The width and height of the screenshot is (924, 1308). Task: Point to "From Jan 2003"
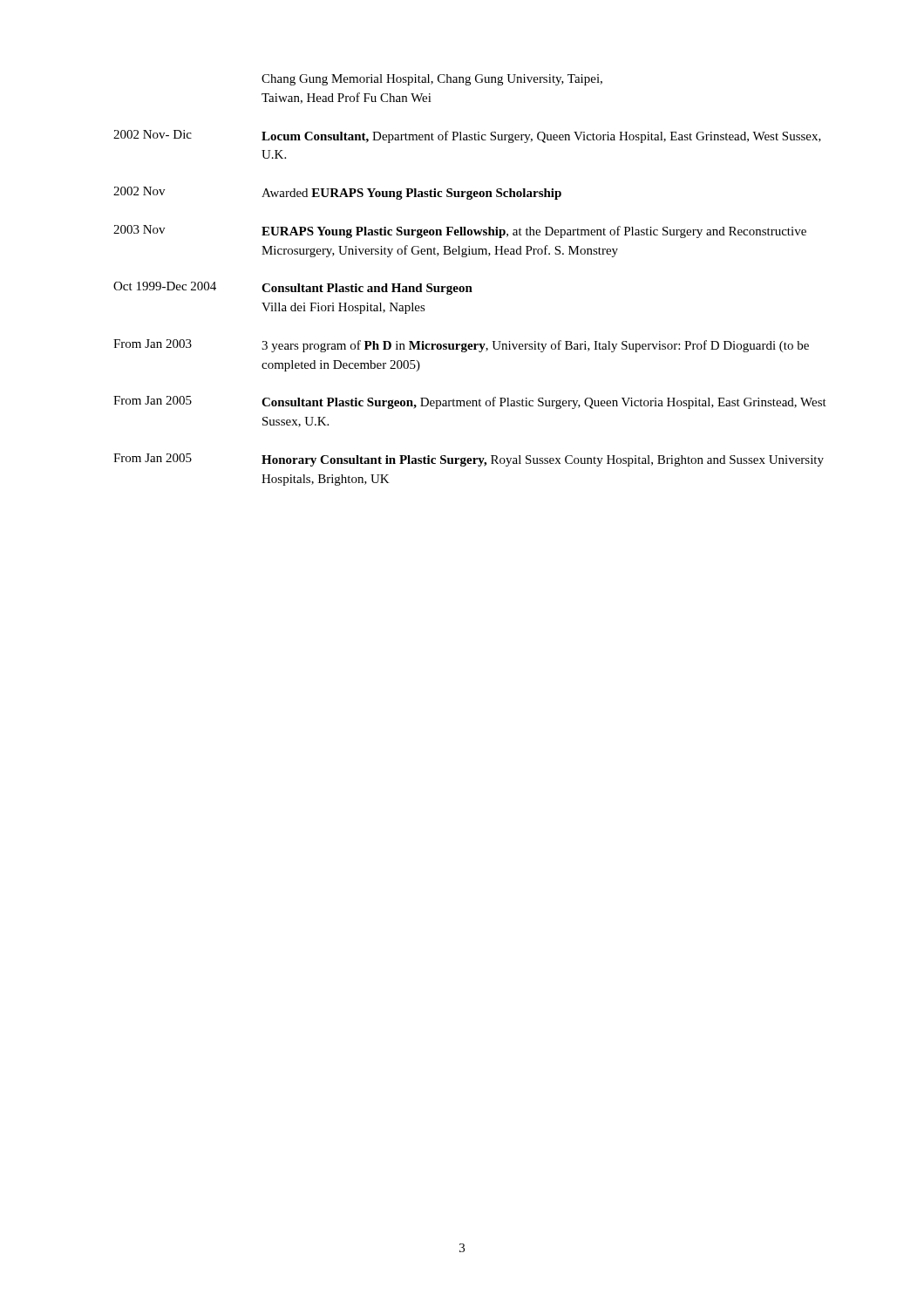tap(153, 343)
